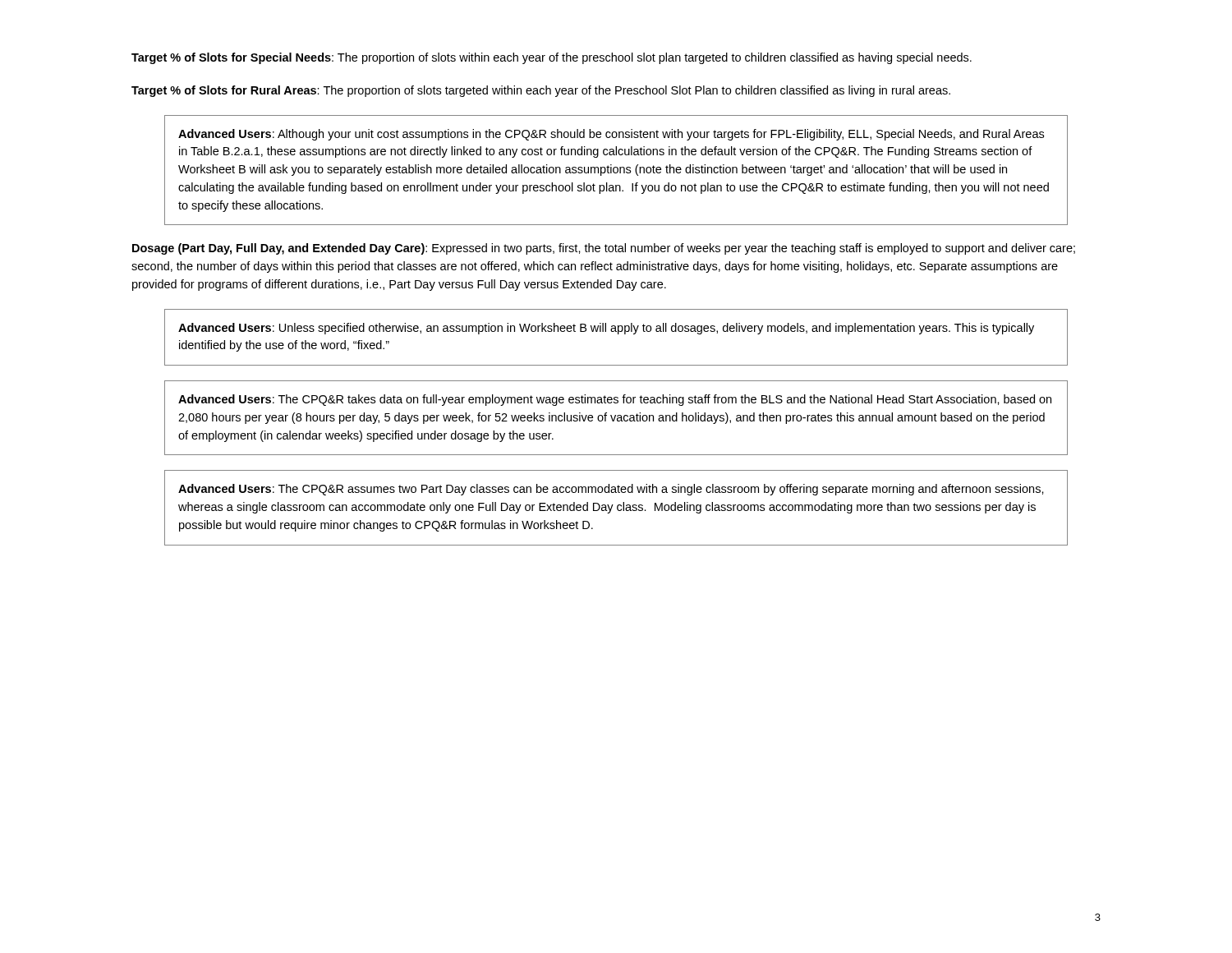Navigate to the region starting "Advanced Users: Unless specified otherwise, an assumption in"

[606, 336]
